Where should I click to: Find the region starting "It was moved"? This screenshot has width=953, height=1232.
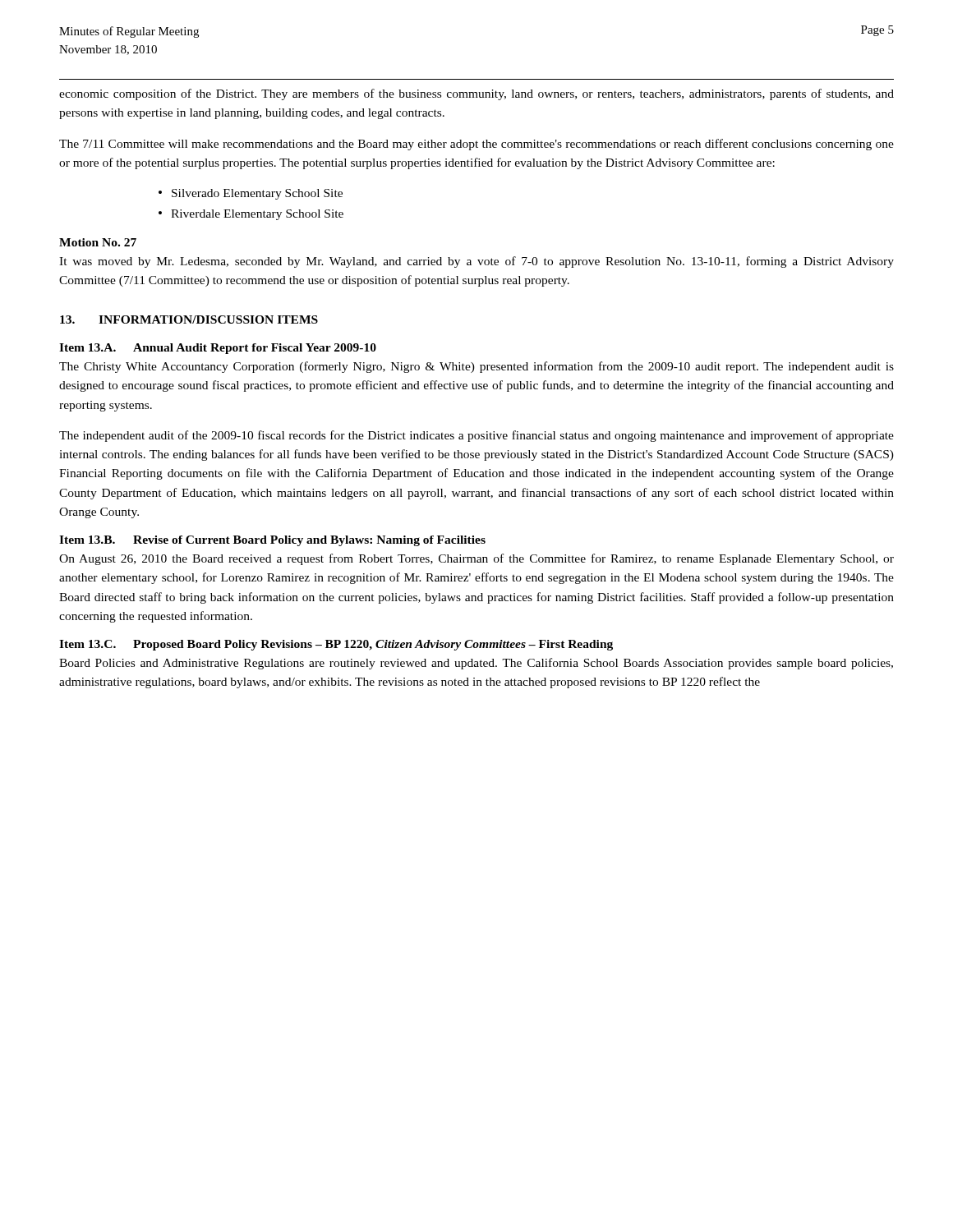476,270
